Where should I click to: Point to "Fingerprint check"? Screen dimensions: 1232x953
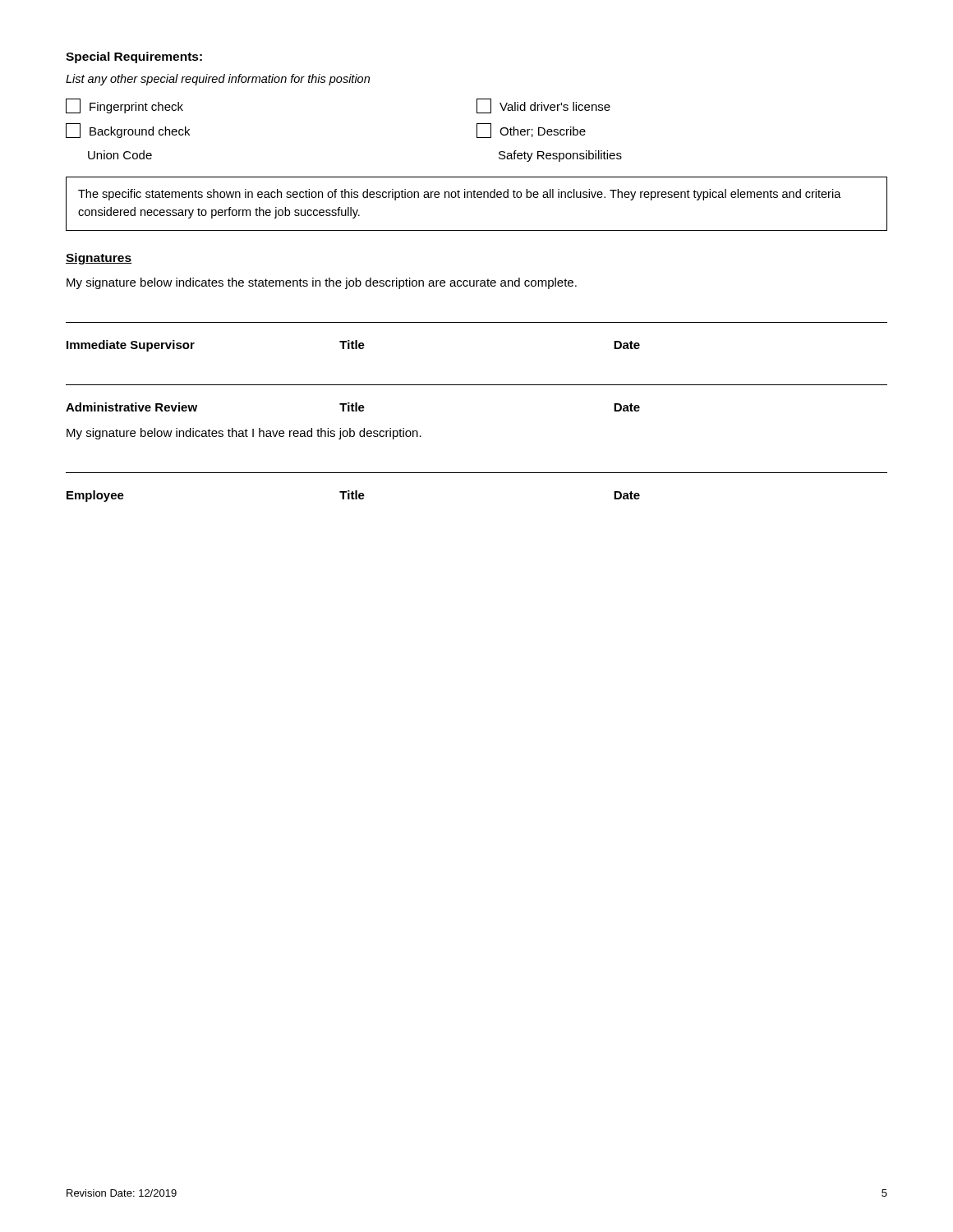125,106
